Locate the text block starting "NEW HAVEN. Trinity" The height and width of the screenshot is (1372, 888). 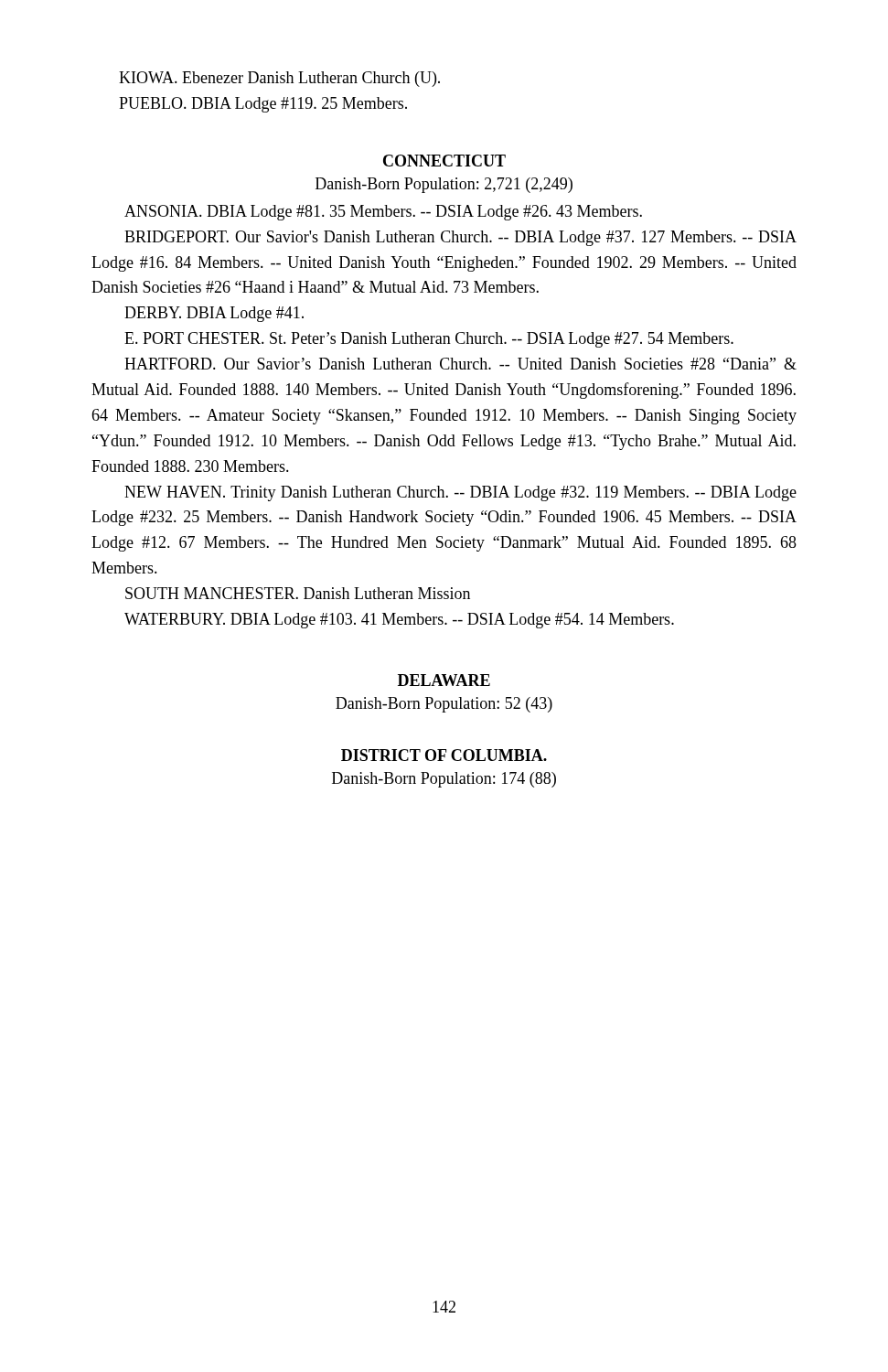tap(444, 530)
